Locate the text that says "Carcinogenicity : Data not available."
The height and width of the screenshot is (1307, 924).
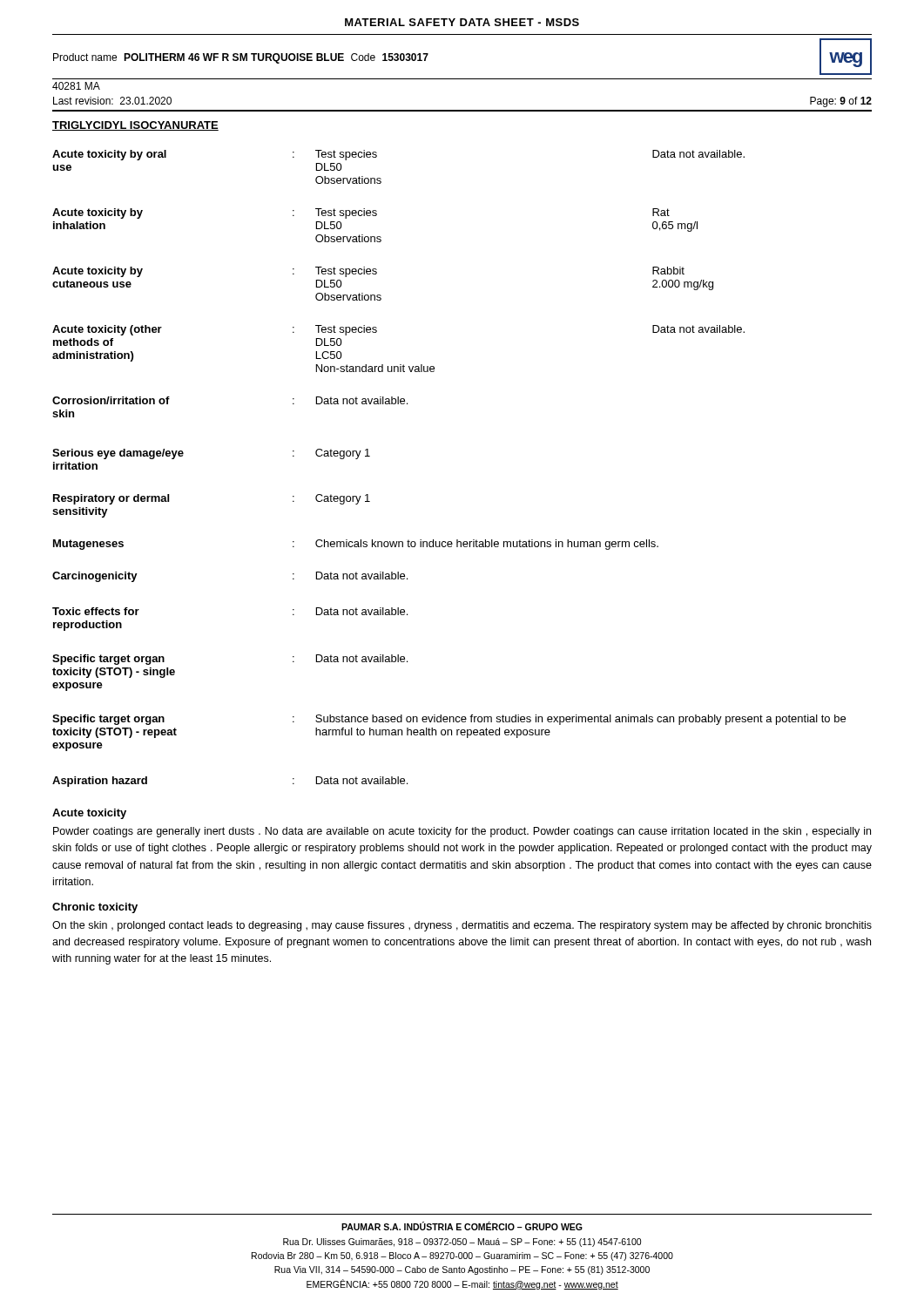[x=91, y=578]
